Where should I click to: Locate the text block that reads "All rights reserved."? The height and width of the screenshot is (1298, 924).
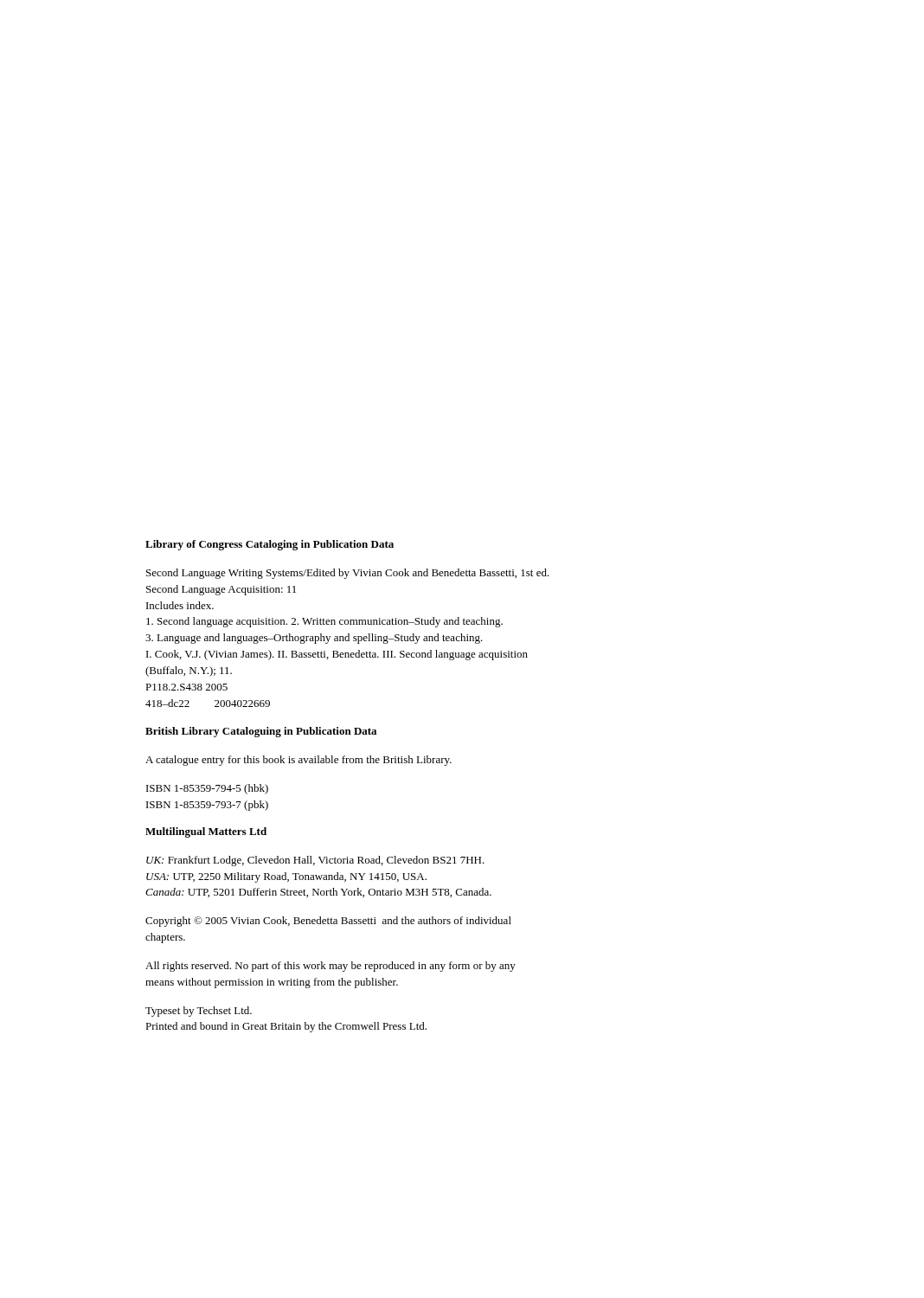[x=362, y=974]
